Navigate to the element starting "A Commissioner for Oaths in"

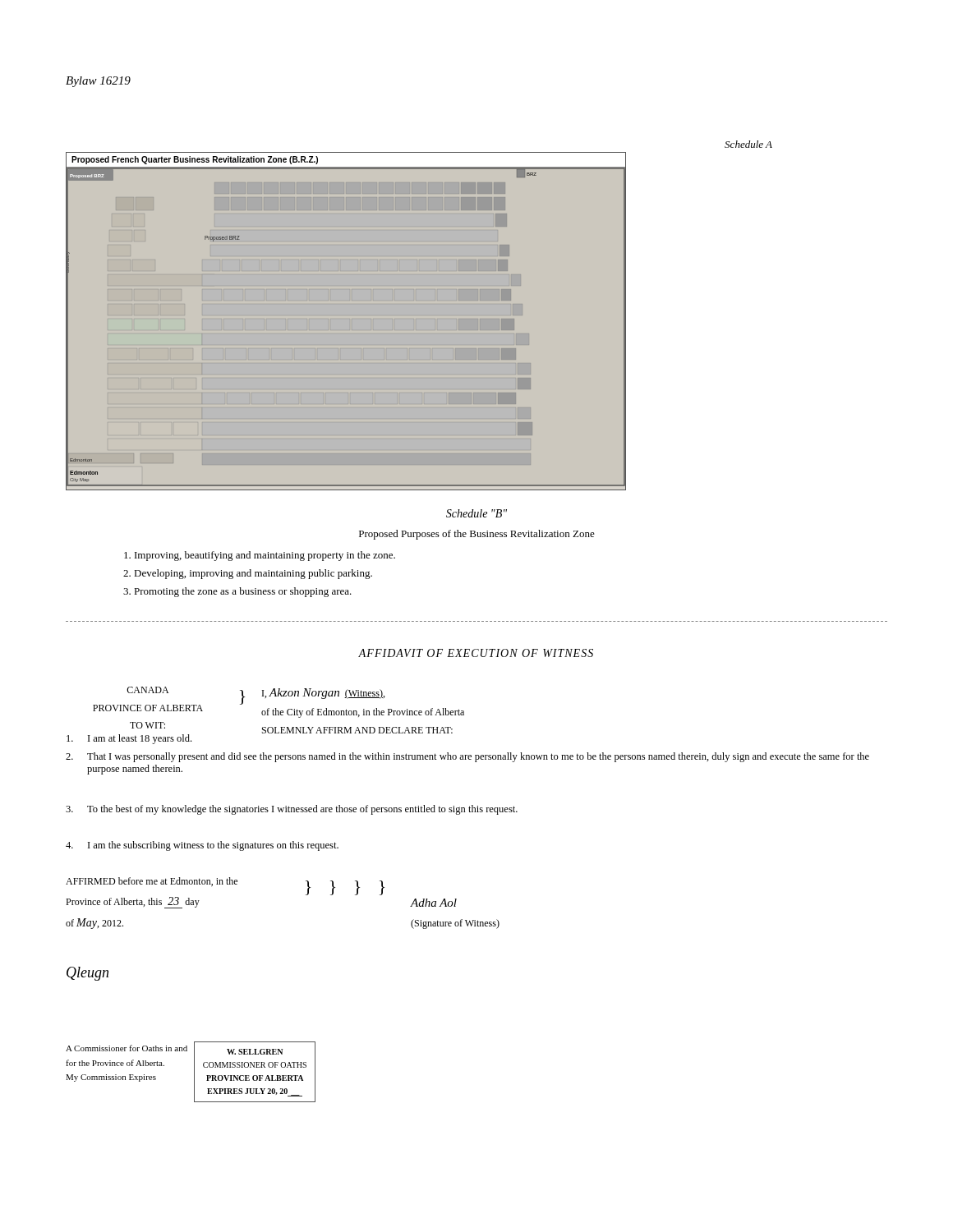[x=191, y=1072]
